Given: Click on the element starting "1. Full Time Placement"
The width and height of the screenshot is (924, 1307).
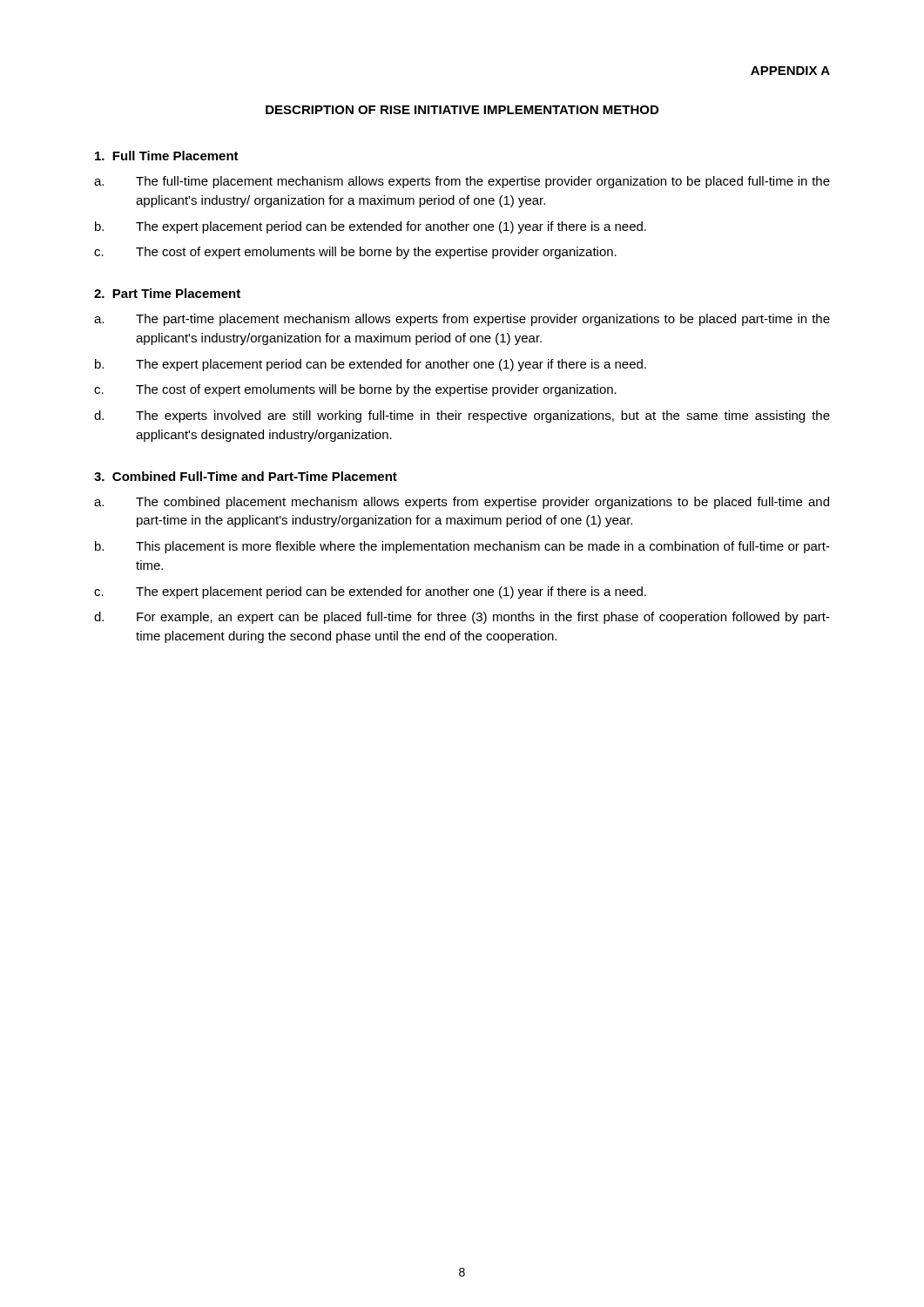Looking at the screenshot, I should point(166,156).
